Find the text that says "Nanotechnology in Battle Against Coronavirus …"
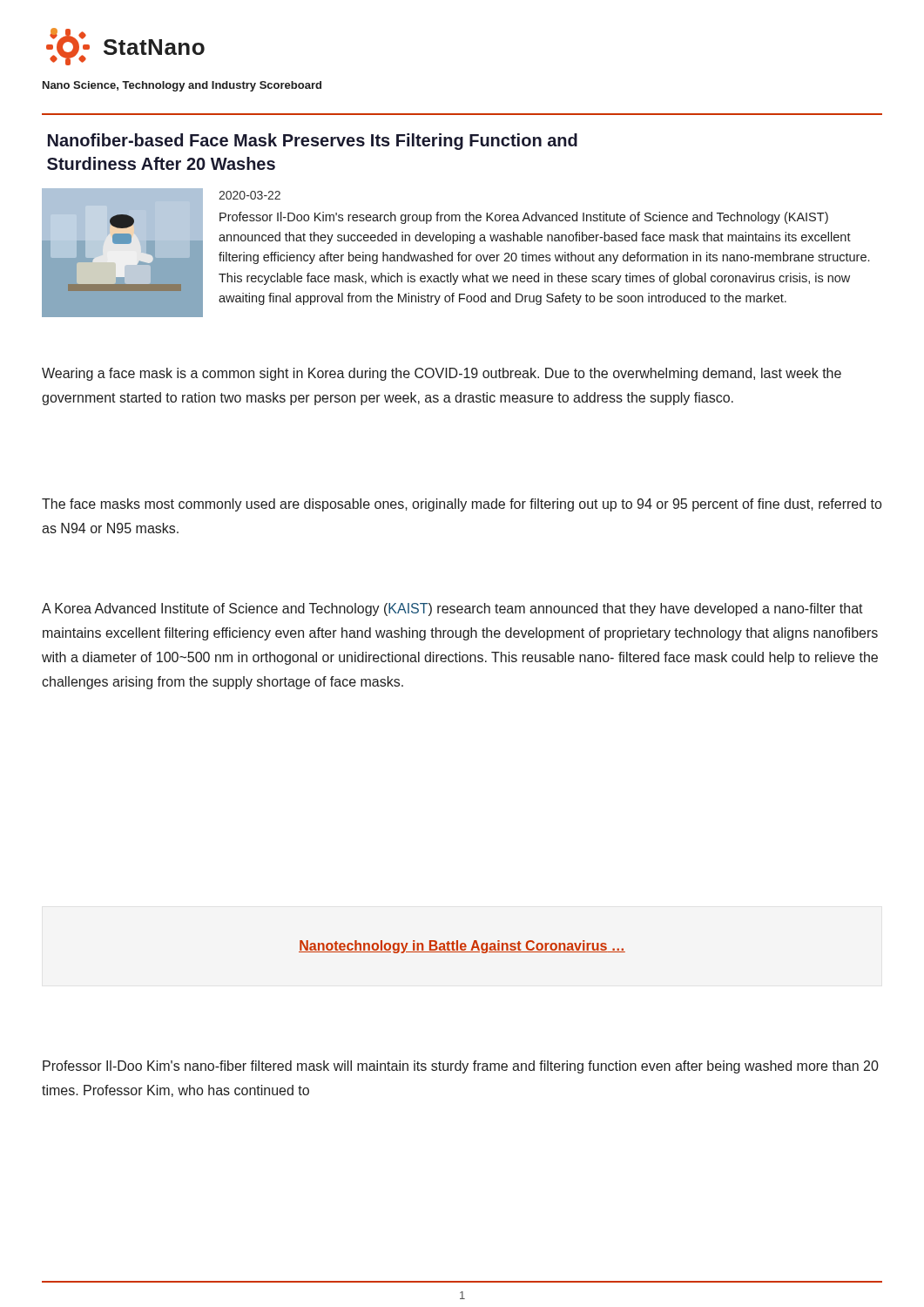924x1307 pixels. 462,946
